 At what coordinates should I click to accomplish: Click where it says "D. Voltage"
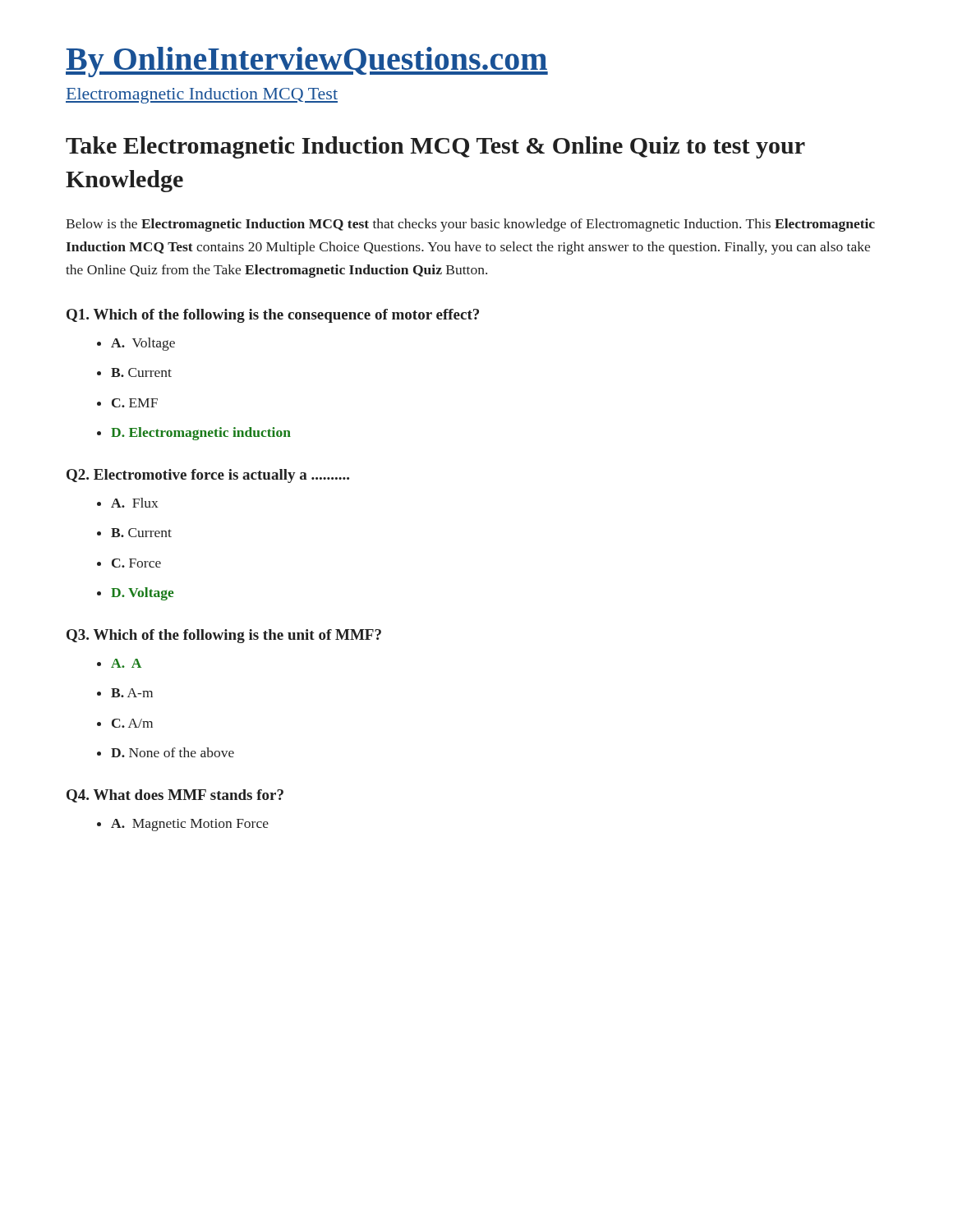click(143, 594)
